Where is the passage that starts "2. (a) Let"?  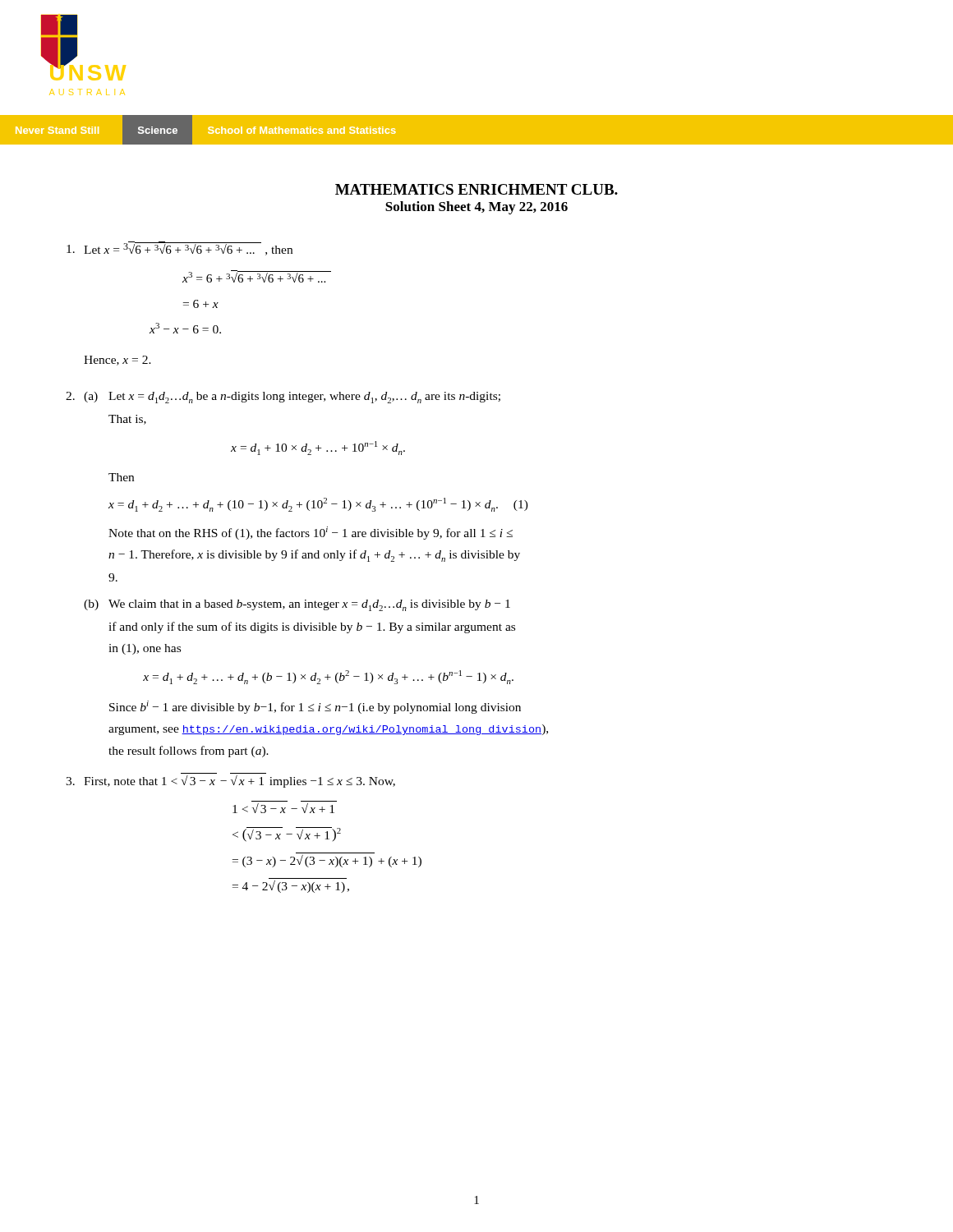[x=283, y=398]
